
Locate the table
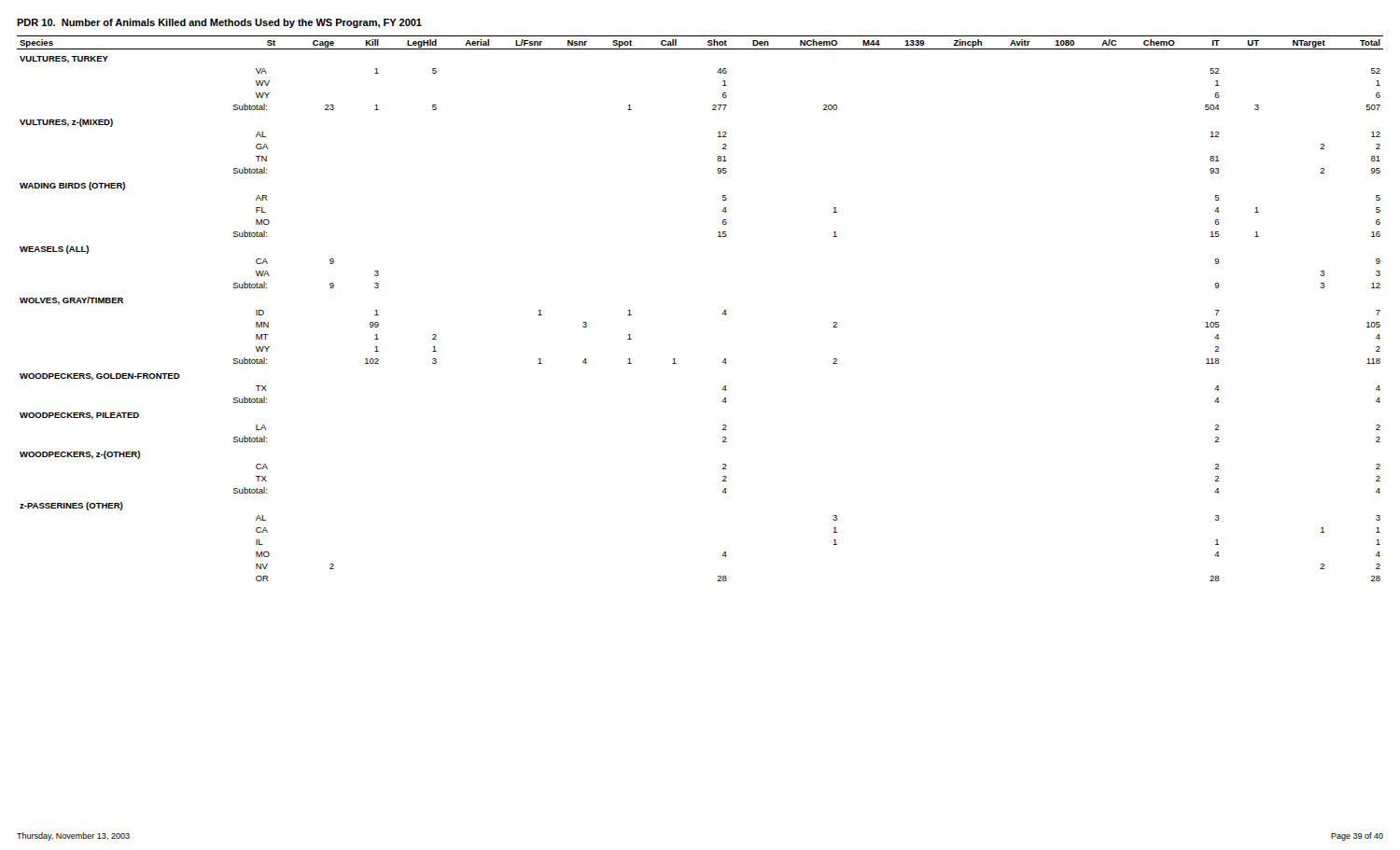point(700,310)
